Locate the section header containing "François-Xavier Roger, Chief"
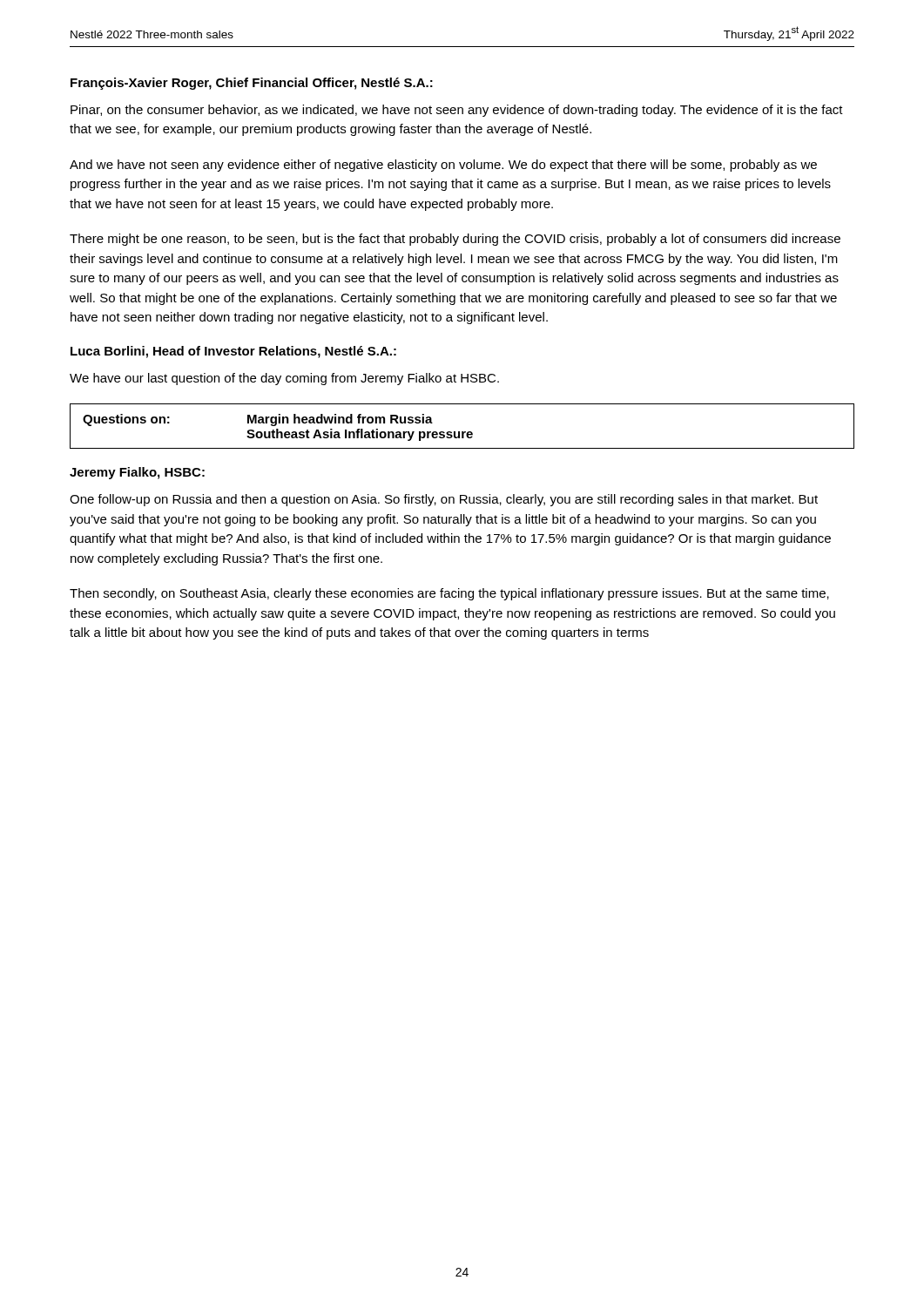This screenshot has height=1307, width=924. click(252, 82)
